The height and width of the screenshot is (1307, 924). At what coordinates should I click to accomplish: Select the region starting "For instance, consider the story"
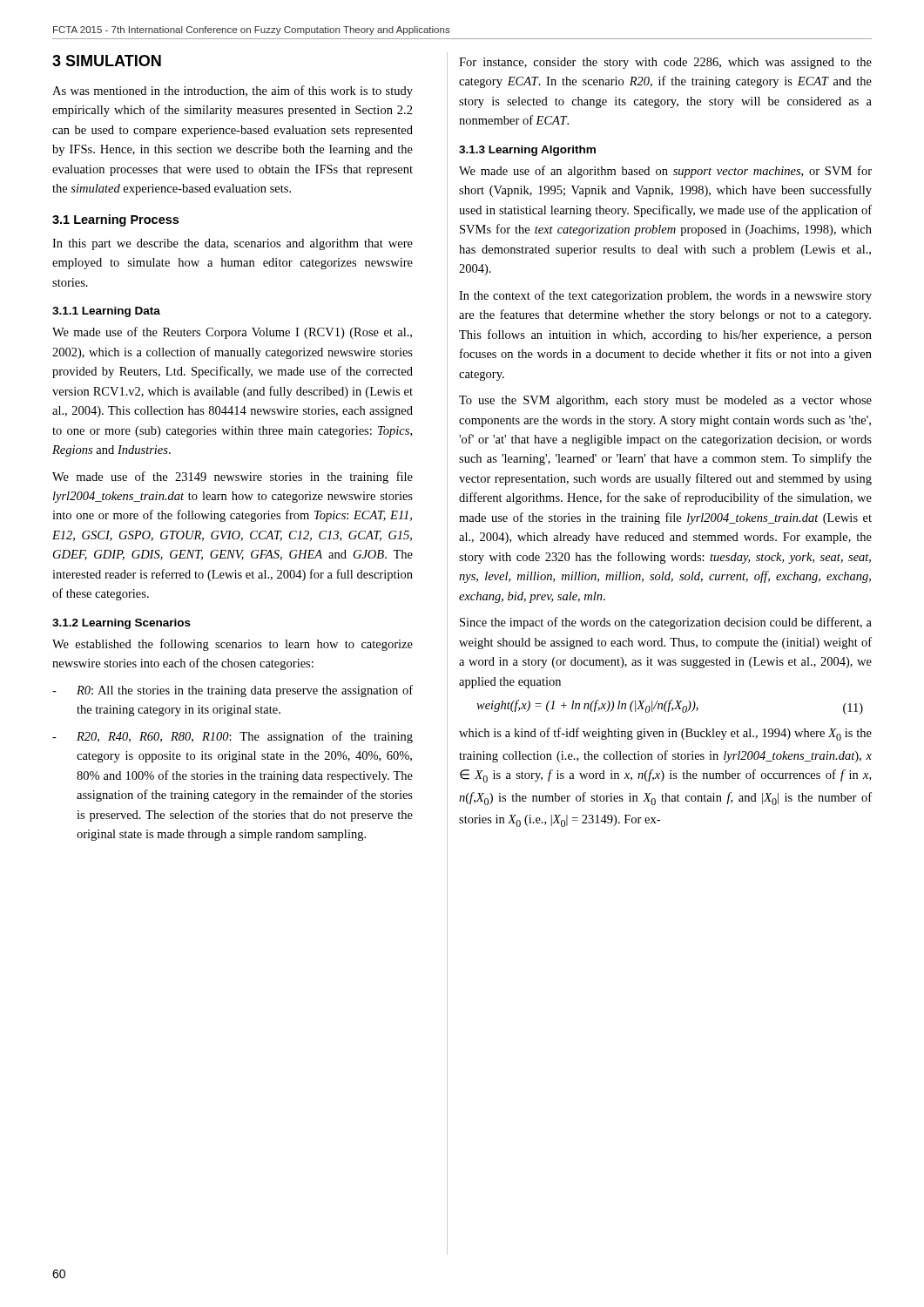pos(665,91)
